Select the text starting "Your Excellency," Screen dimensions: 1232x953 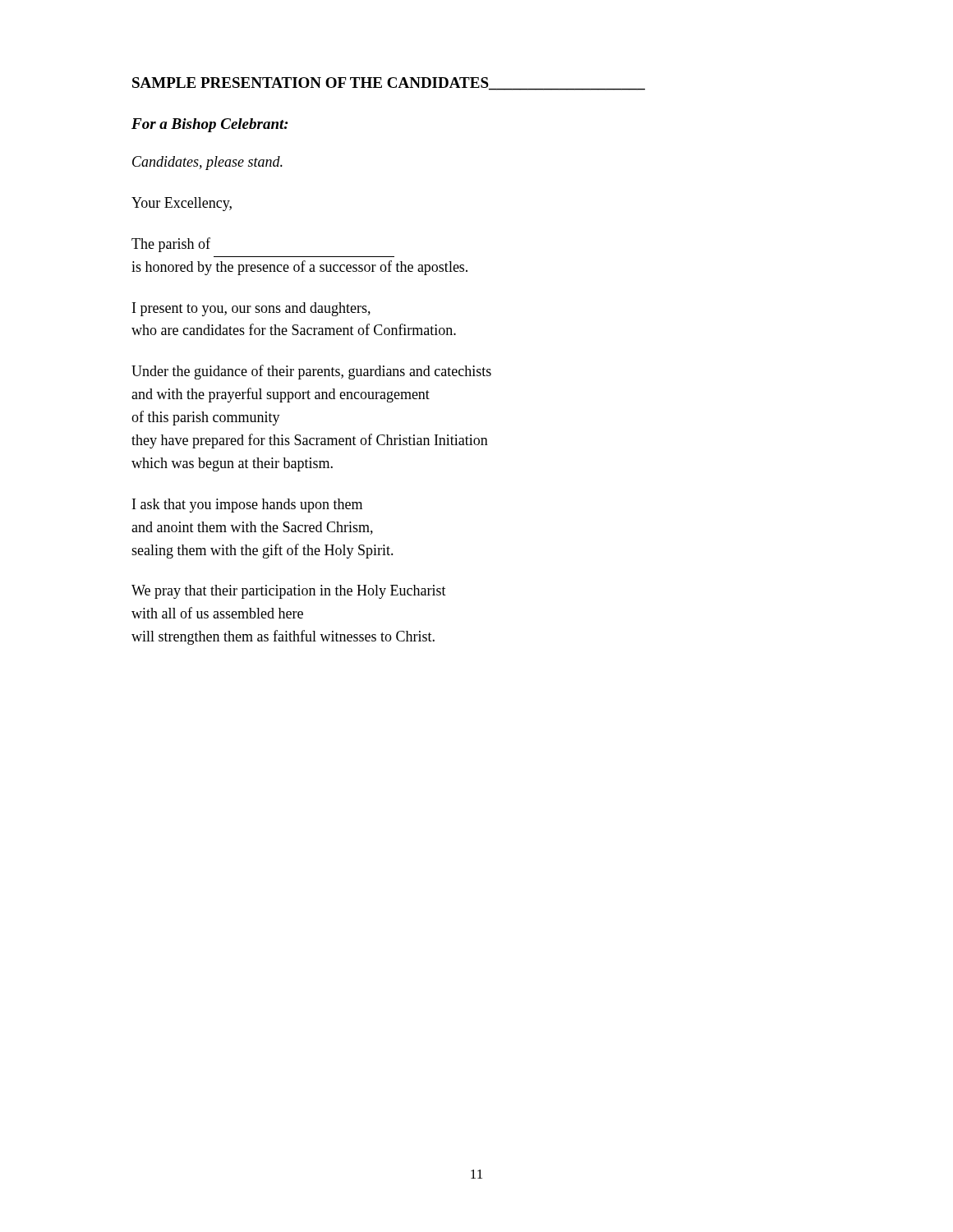point(182,203)
